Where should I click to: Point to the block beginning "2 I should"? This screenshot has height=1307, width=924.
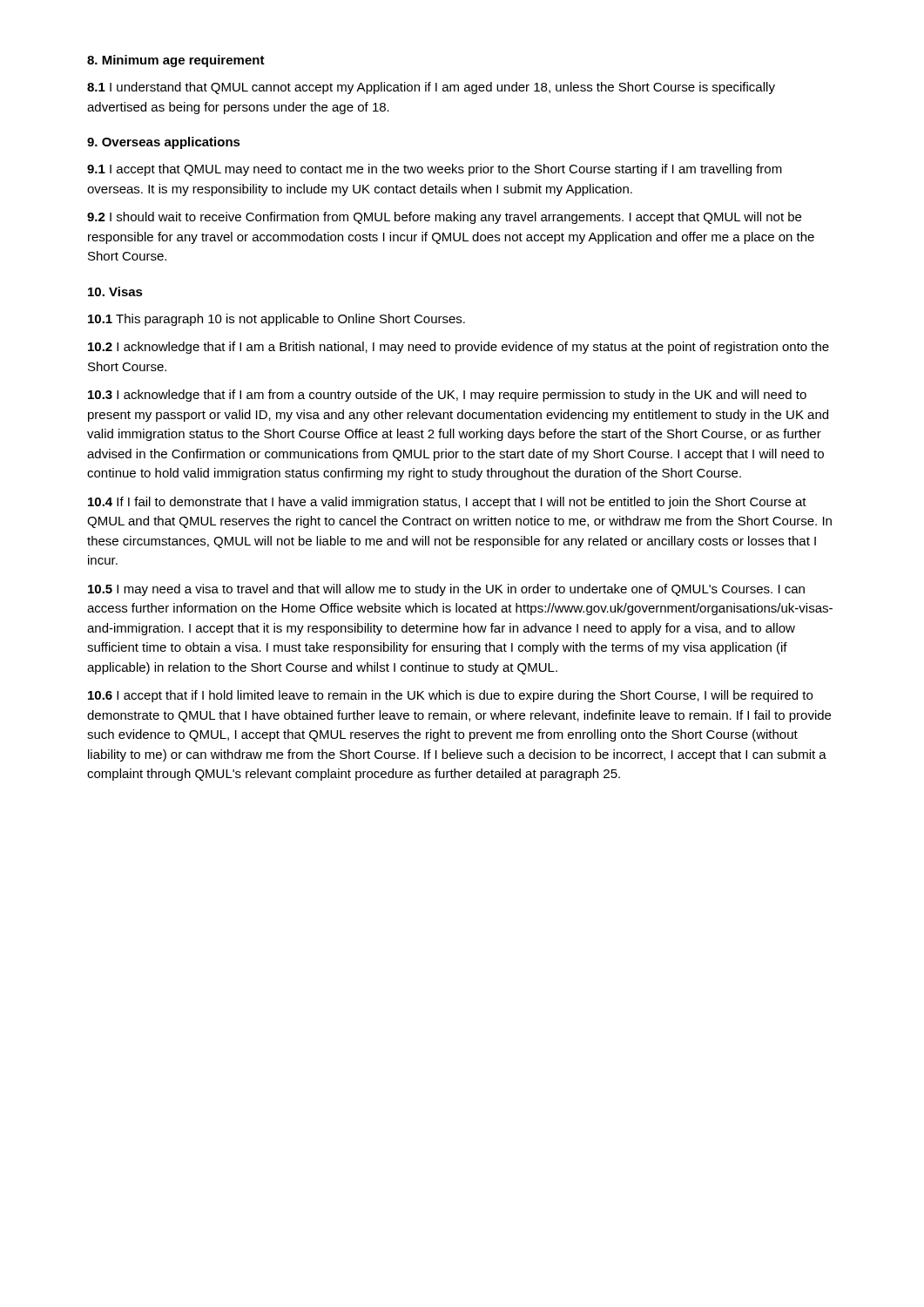click(451, 236)
